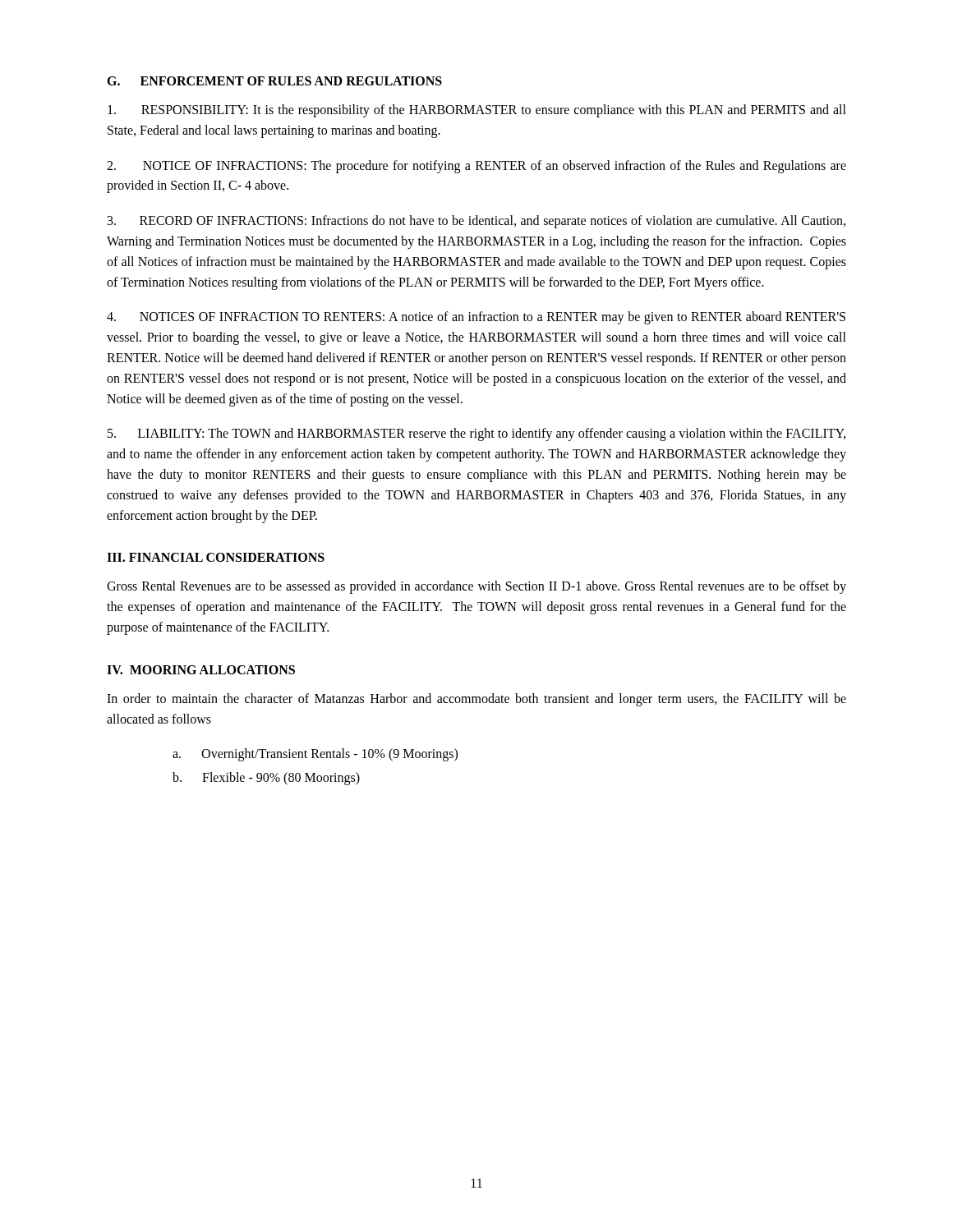
Task: Point to the block beginning "b. Flexible -"
Action: 266,778
